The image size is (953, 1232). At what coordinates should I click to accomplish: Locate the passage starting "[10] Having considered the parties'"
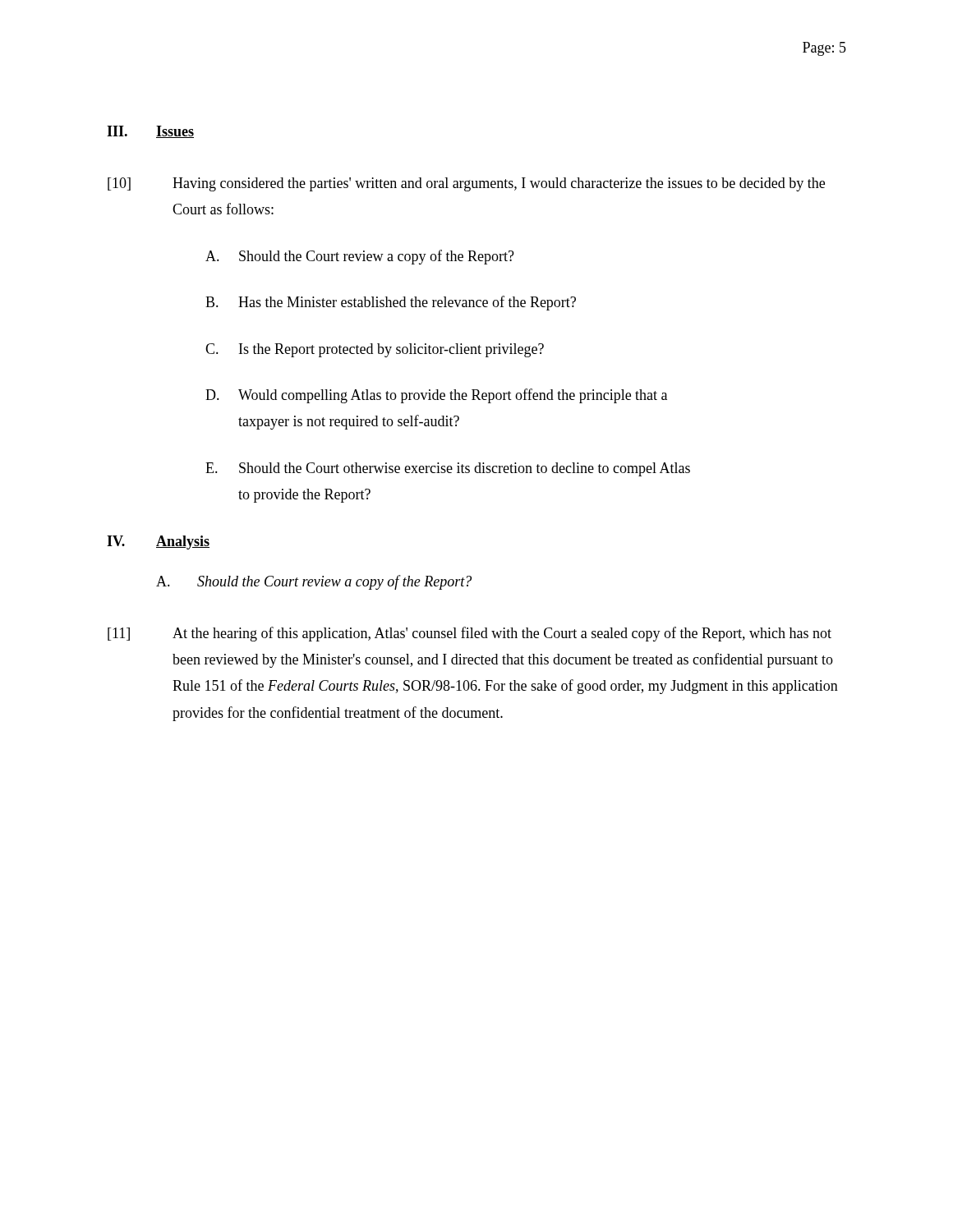476,197
